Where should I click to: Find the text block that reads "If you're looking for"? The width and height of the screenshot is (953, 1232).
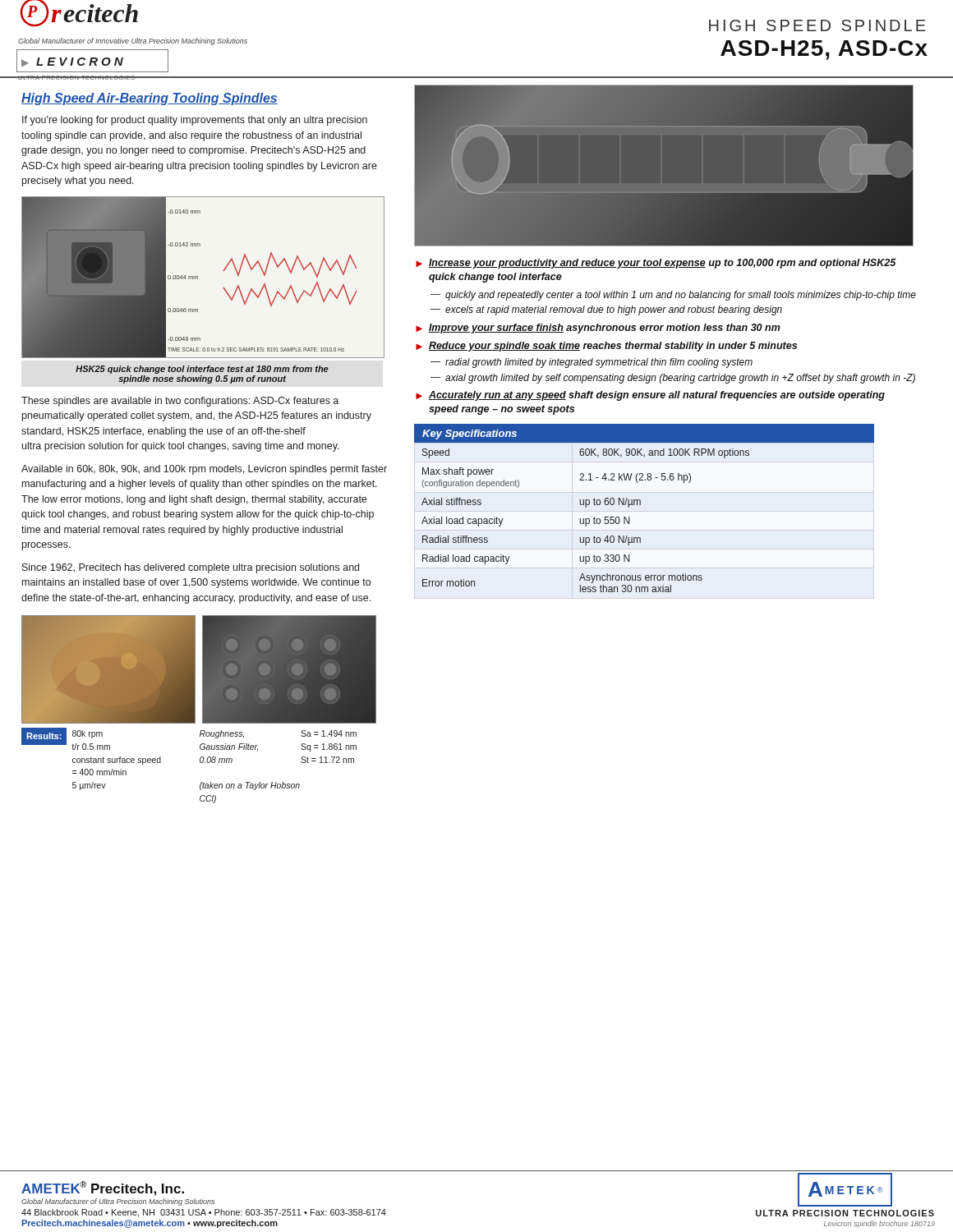tap(199, 150)
